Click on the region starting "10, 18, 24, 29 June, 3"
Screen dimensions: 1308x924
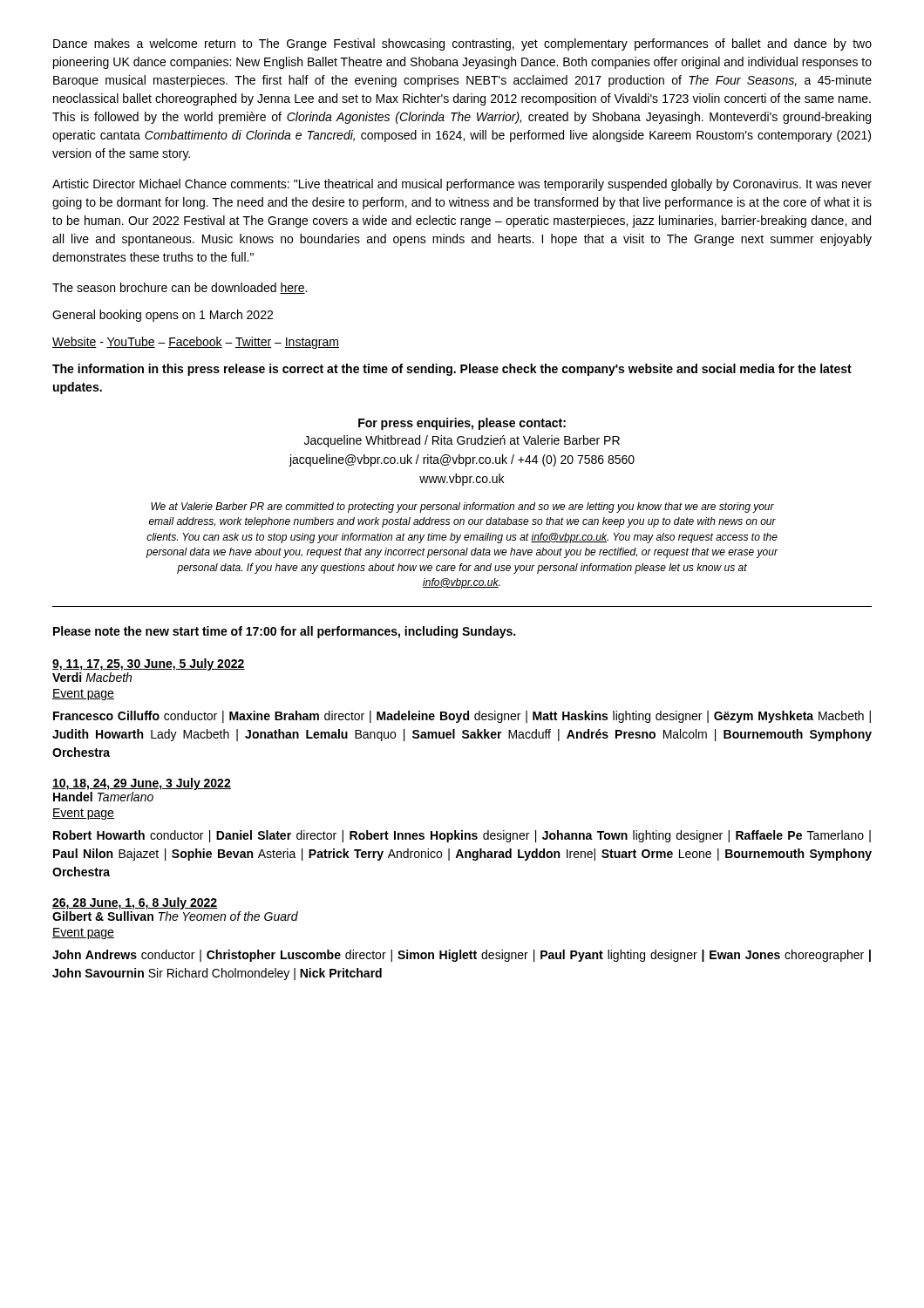tap(142, 783)
